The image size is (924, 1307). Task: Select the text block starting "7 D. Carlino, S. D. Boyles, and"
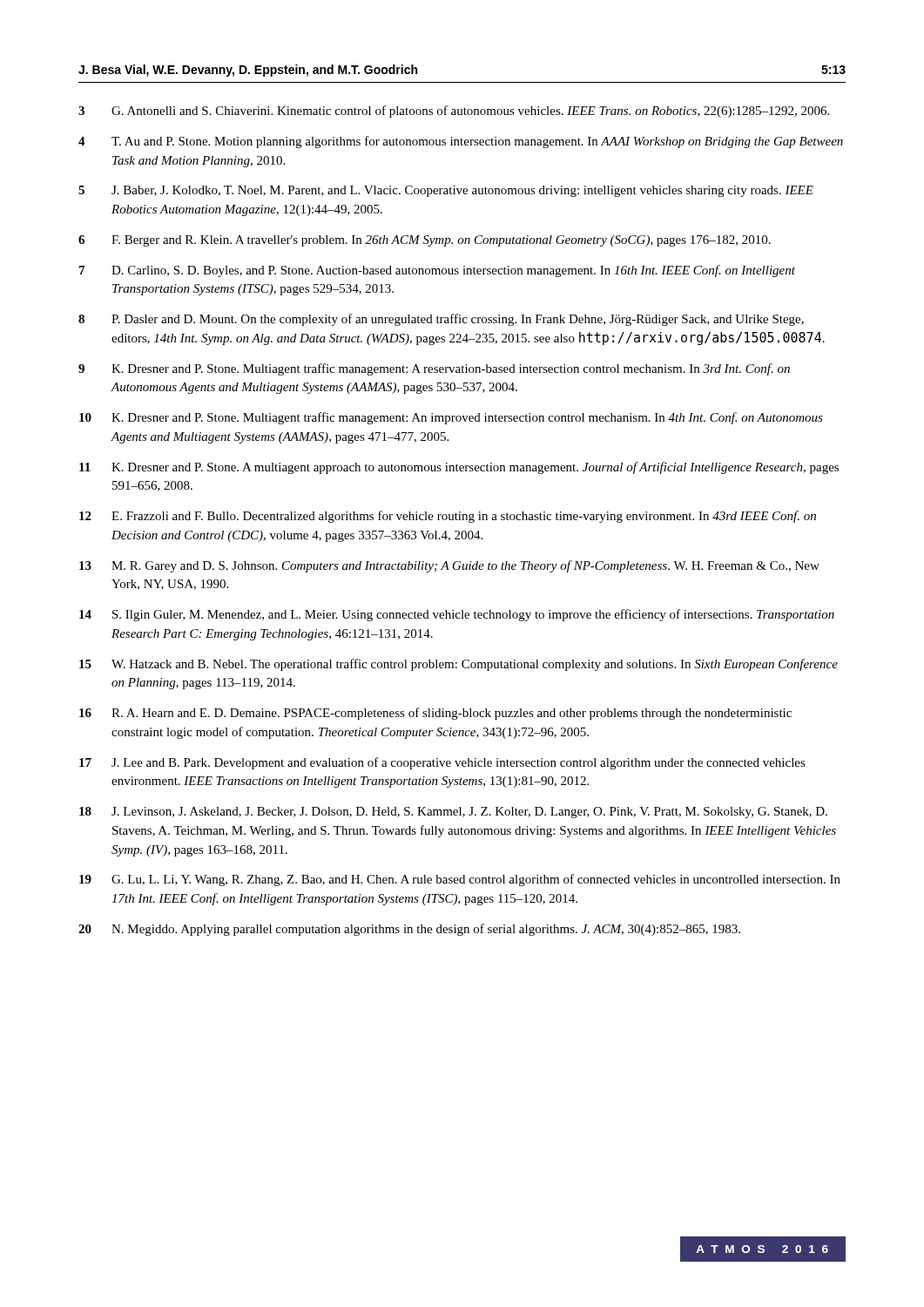click(462, 280)
